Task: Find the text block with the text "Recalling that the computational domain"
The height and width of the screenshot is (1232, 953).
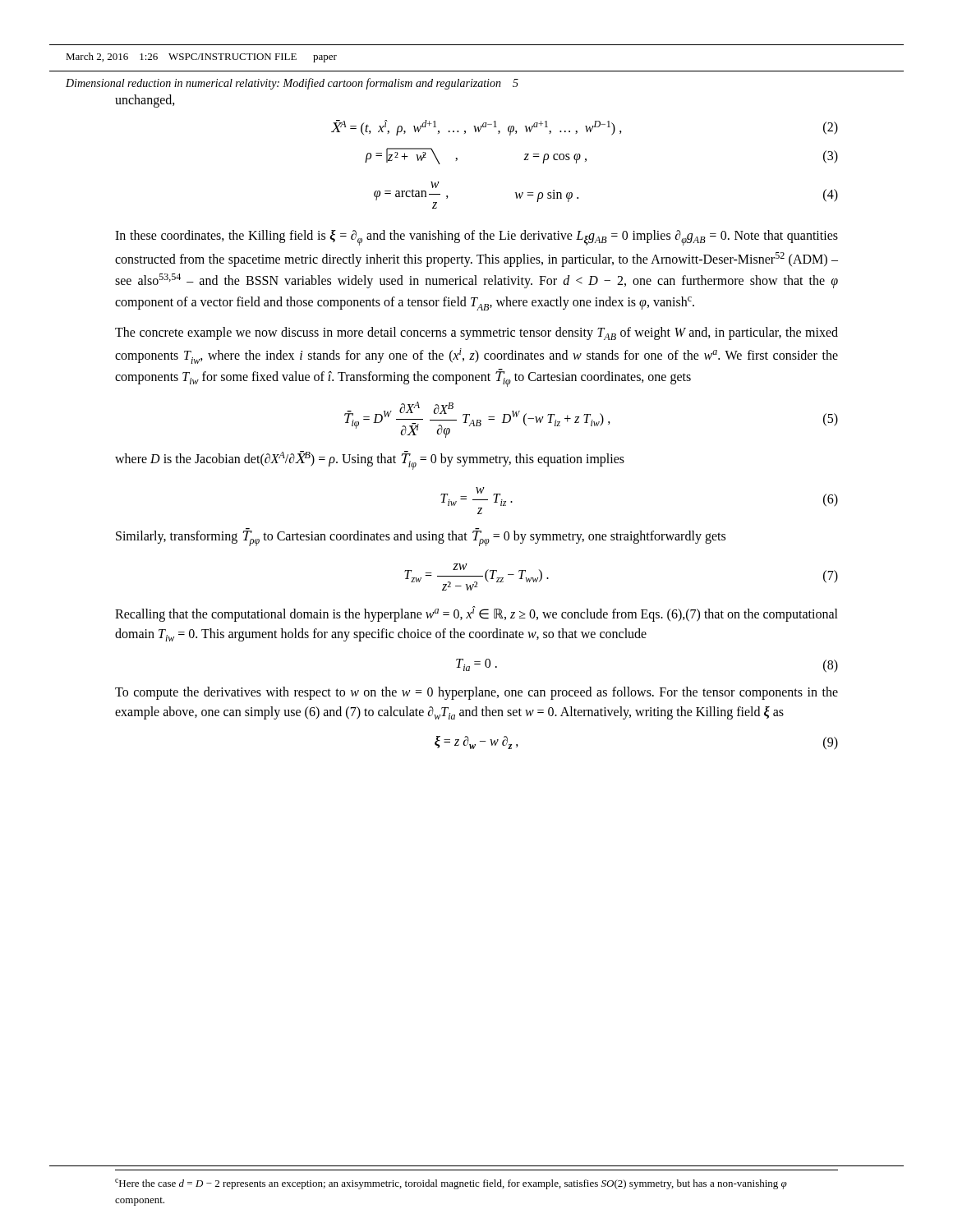Action: (476, 624)
